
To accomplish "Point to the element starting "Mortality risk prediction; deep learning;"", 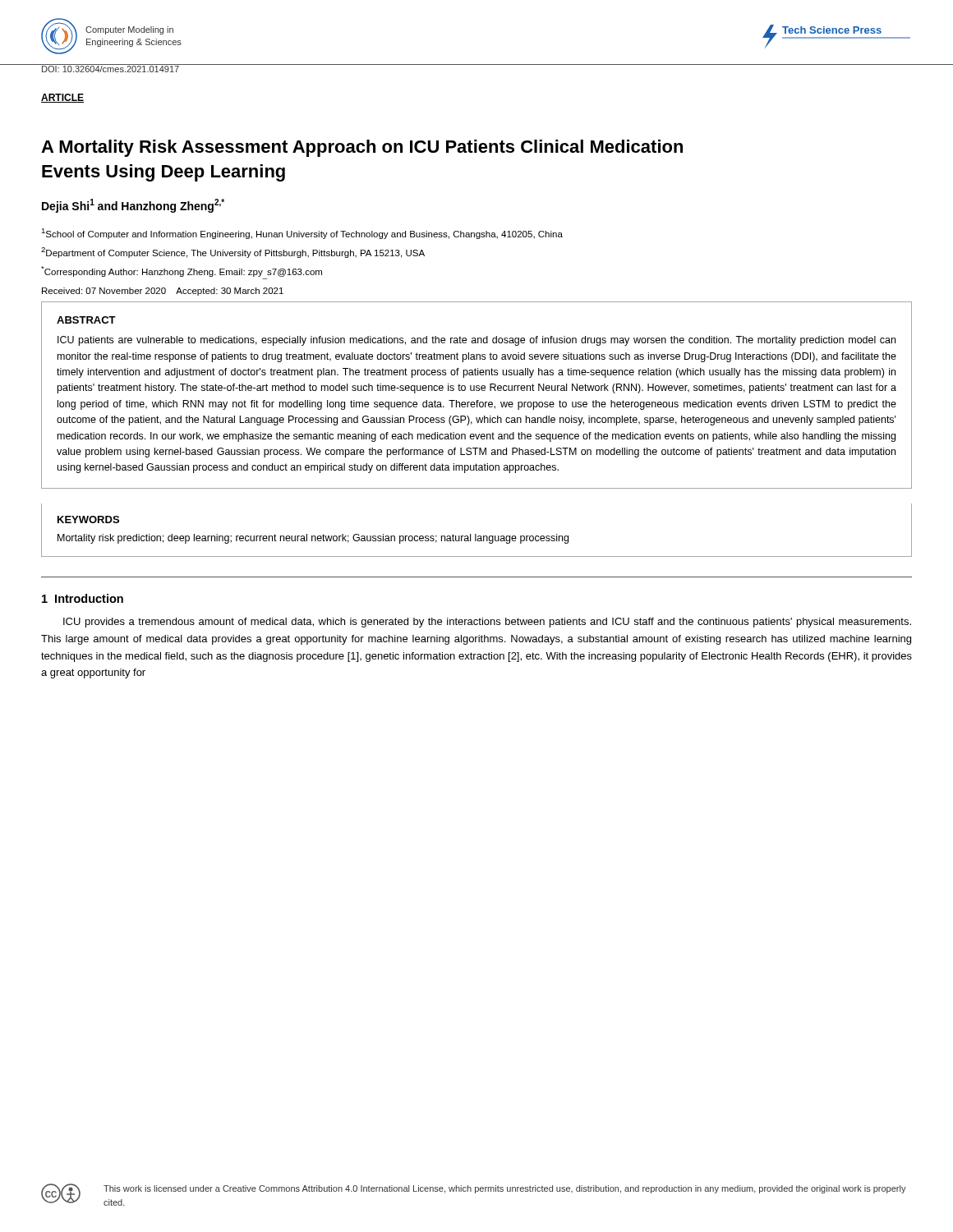I will tap(313, 538).
